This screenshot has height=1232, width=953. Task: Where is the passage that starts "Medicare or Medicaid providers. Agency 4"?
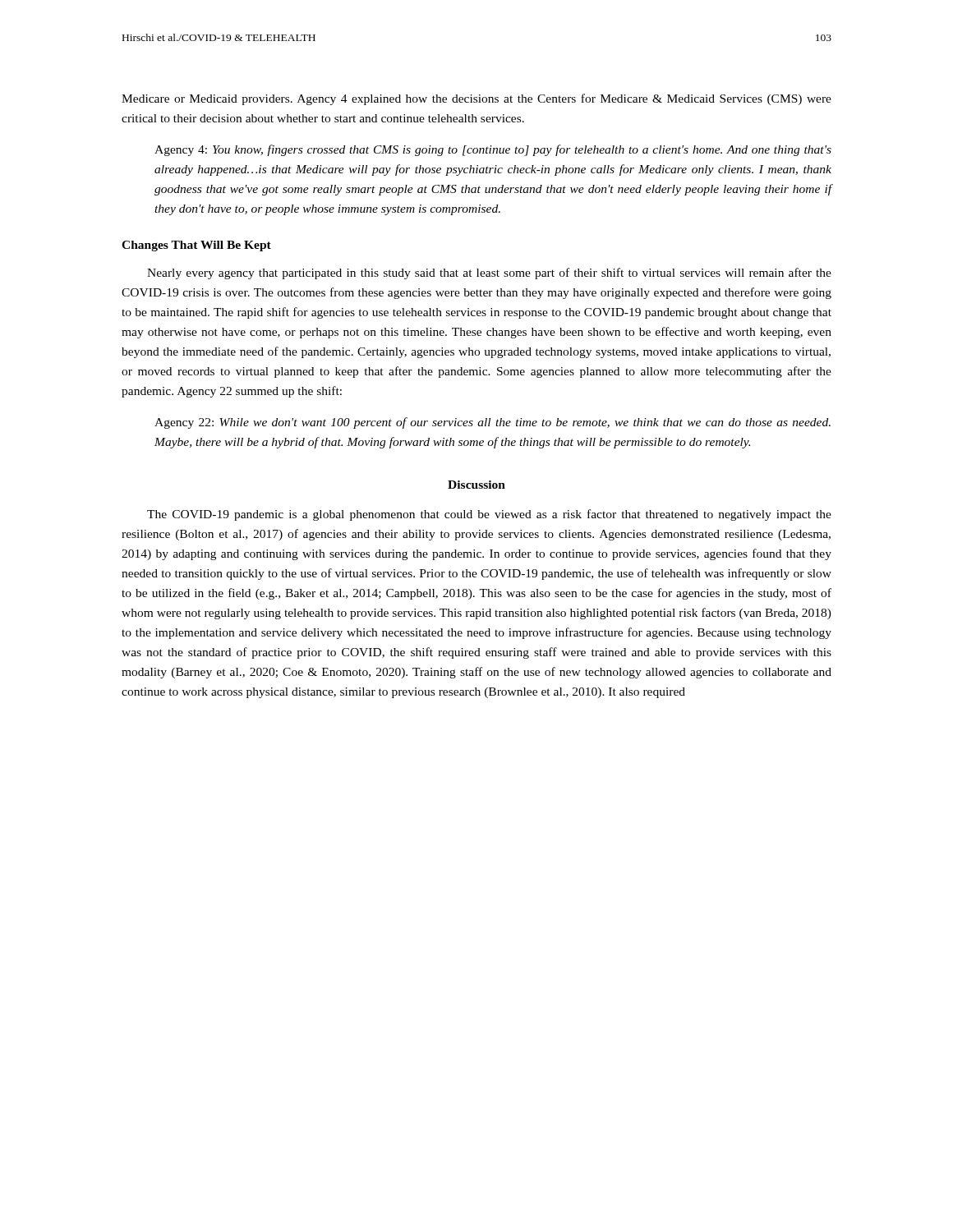[476, 108]
